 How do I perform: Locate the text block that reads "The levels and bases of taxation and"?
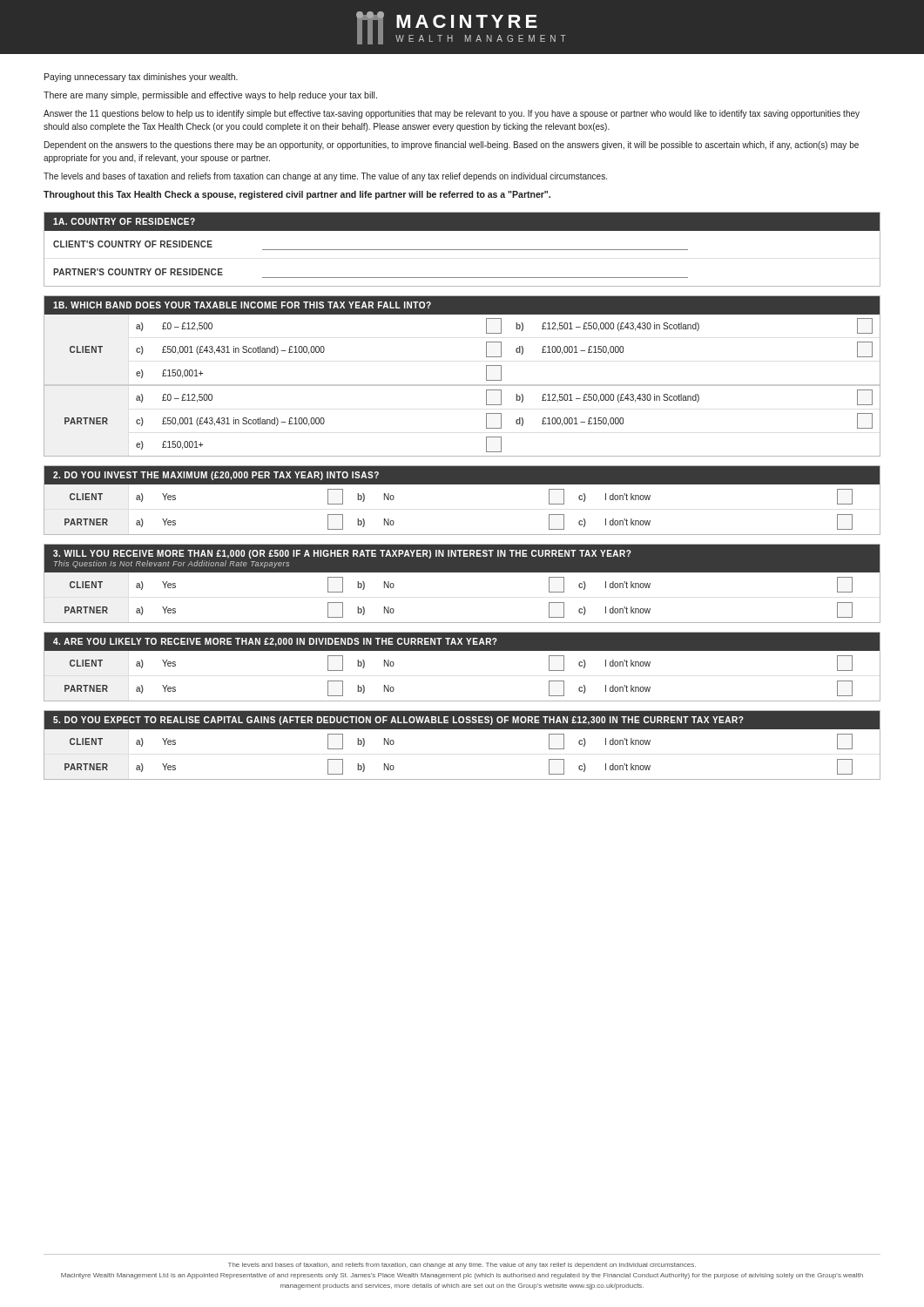click(326, 176)
